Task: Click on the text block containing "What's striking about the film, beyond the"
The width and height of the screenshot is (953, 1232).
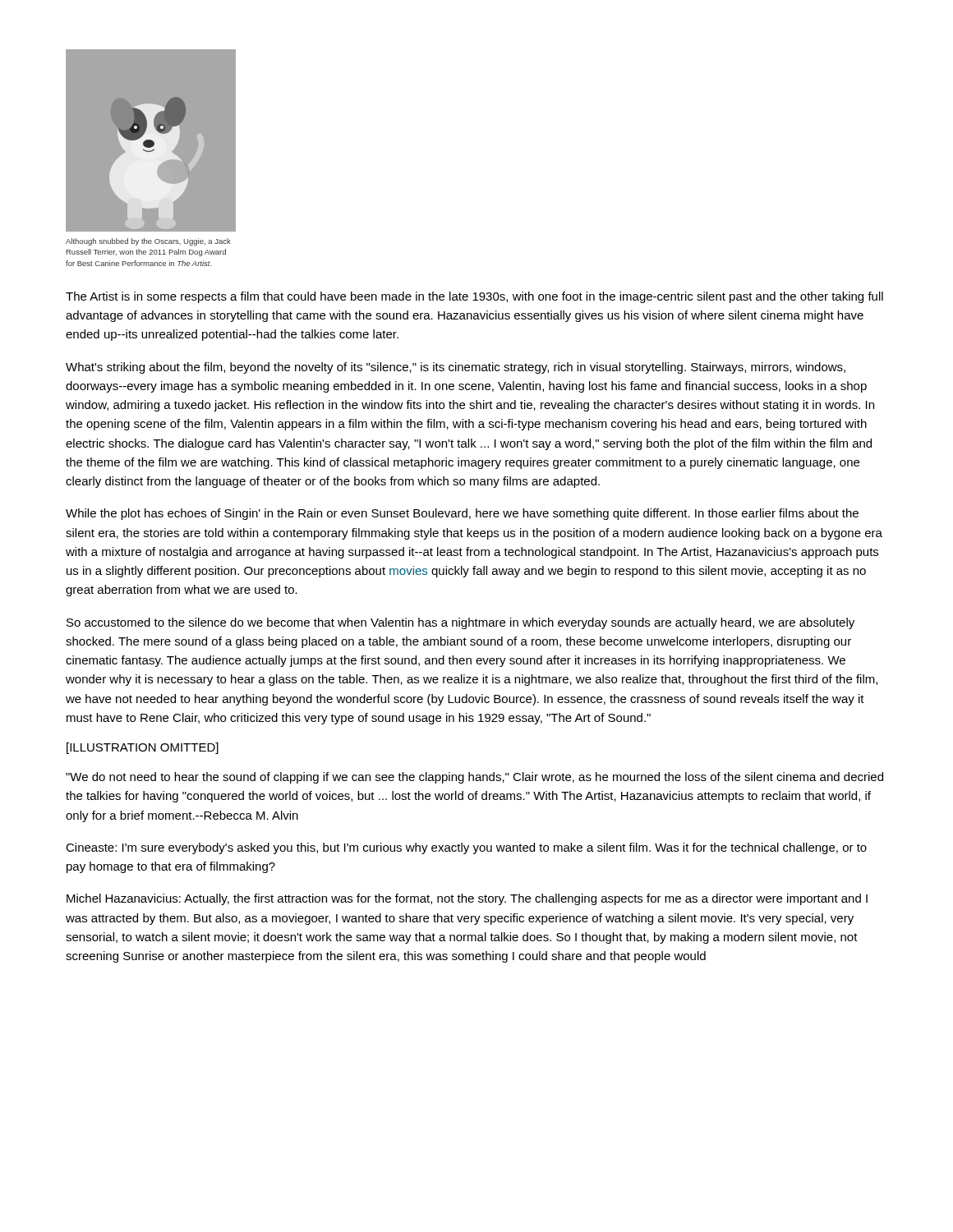Action: 470,424
